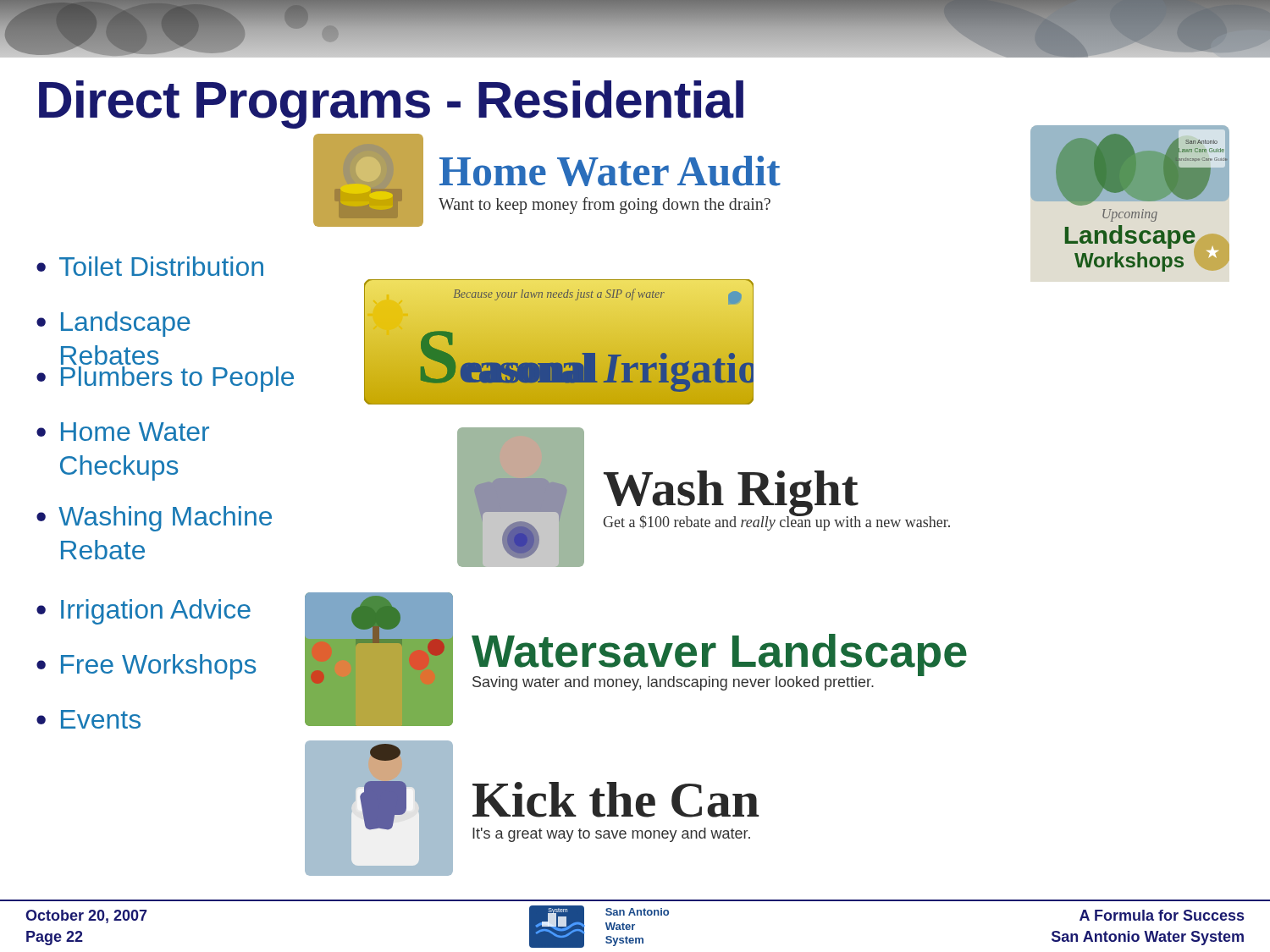1270x952 pixels.
Task: Click on the element starting "Direct Programs - Residential"
Action: point(391,99)
